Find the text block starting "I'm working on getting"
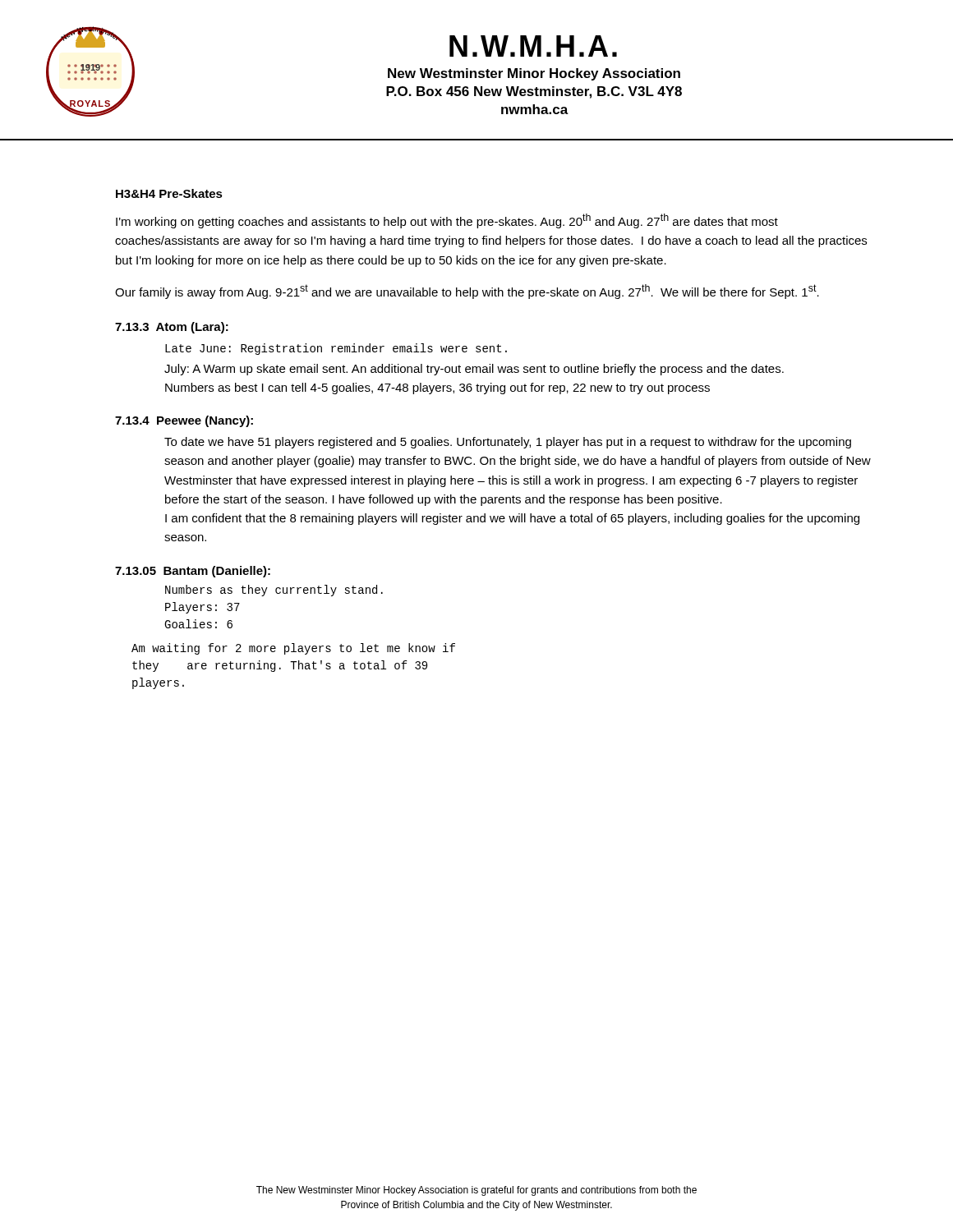This screenshot has width=953, height=1232. pyautogui.click(x=491, y=239)
